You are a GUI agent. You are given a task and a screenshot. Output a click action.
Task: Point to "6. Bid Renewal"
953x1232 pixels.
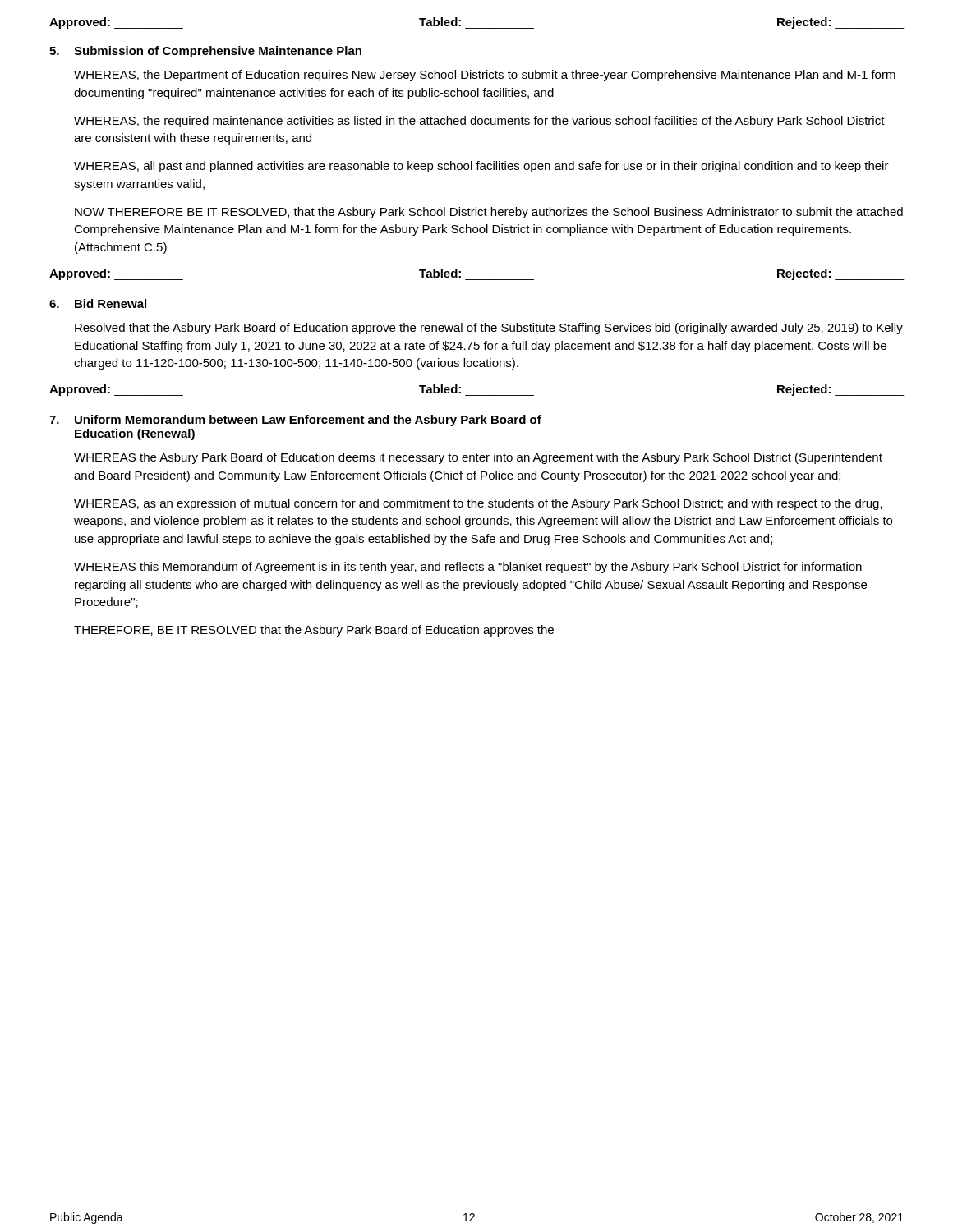[x=98, y=303]
